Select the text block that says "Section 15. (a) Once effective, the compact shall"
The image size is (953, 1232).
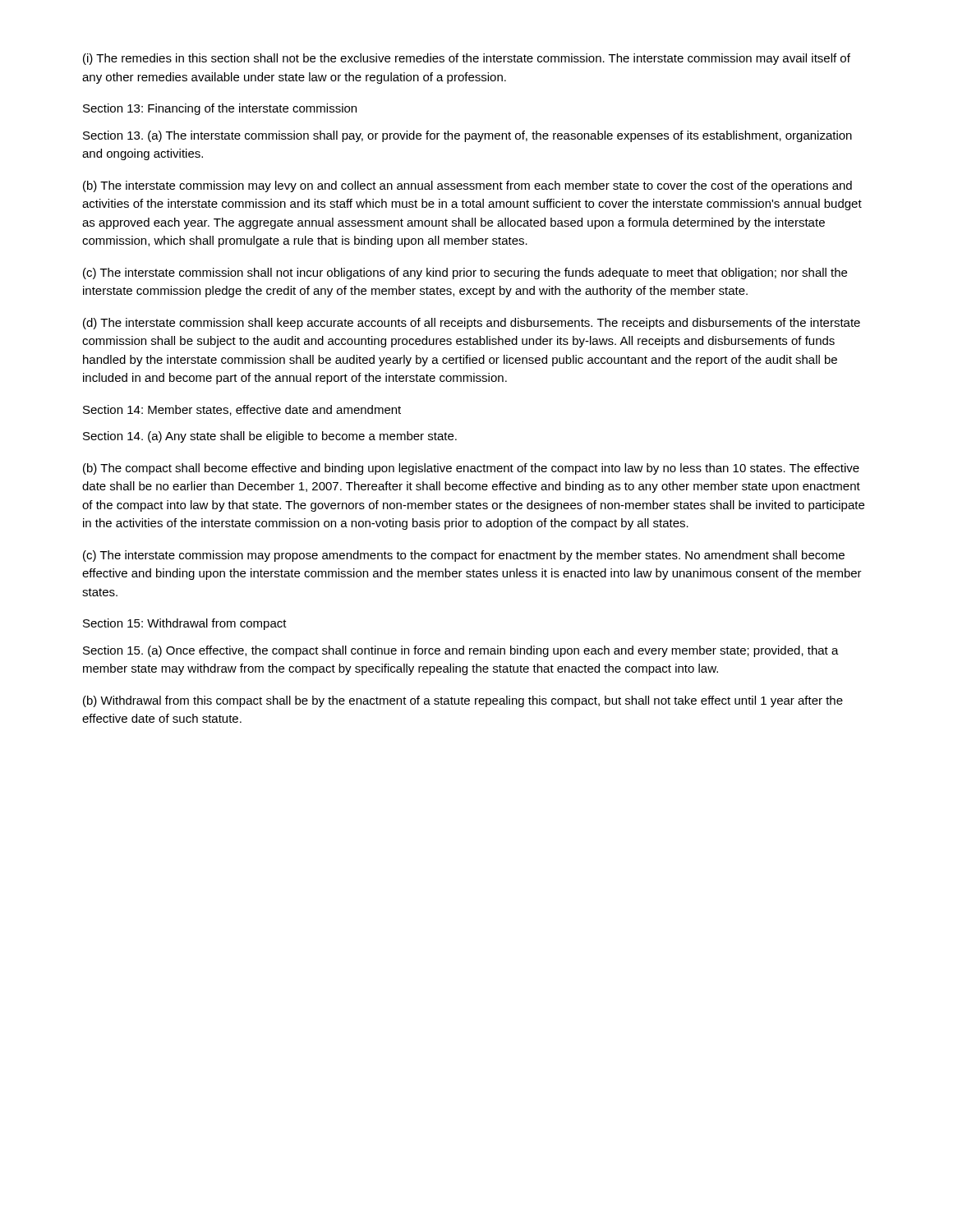[460, 659]
